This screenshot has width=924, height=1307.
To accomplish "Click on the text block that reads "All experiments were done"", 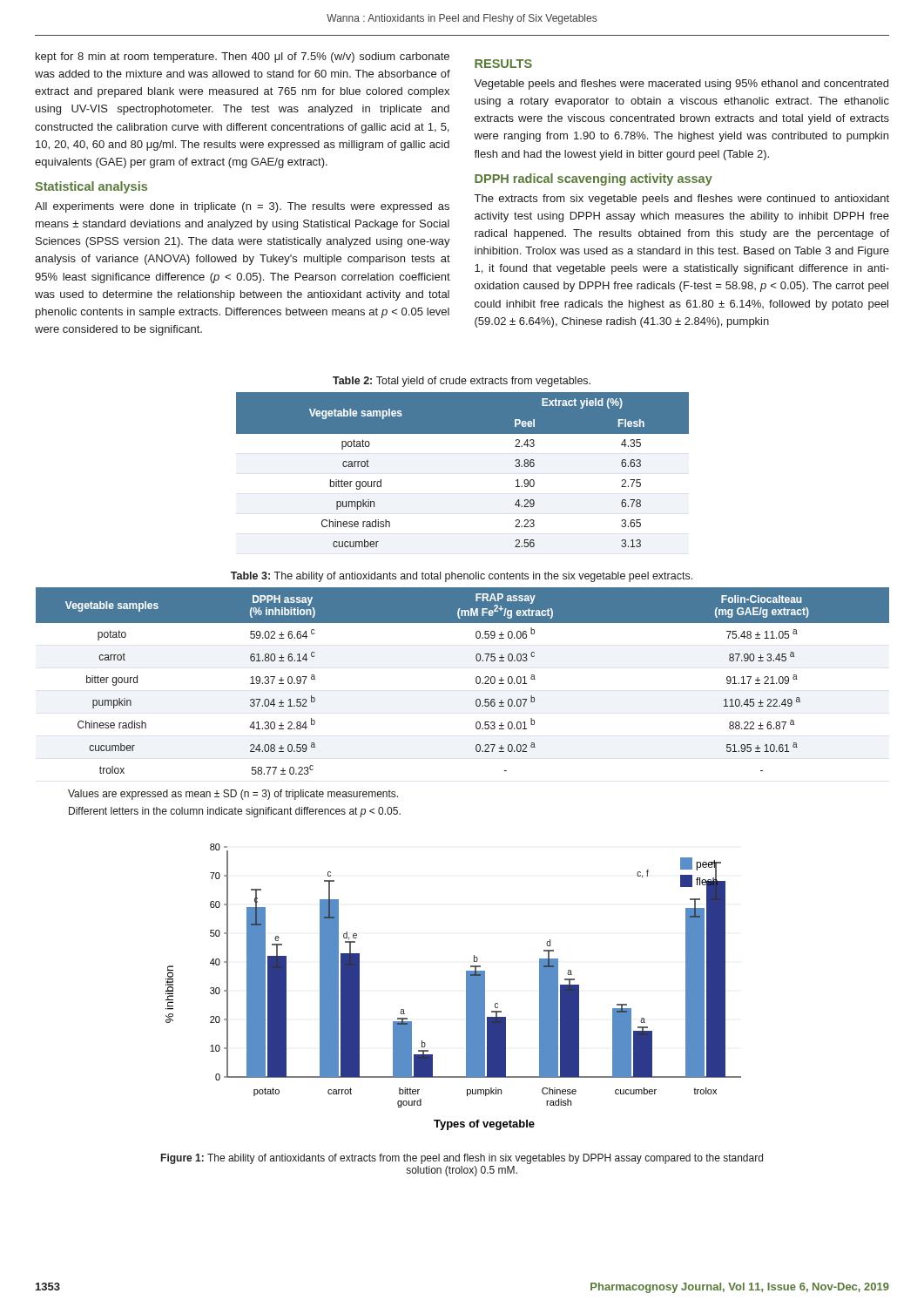I will [242, 267].
